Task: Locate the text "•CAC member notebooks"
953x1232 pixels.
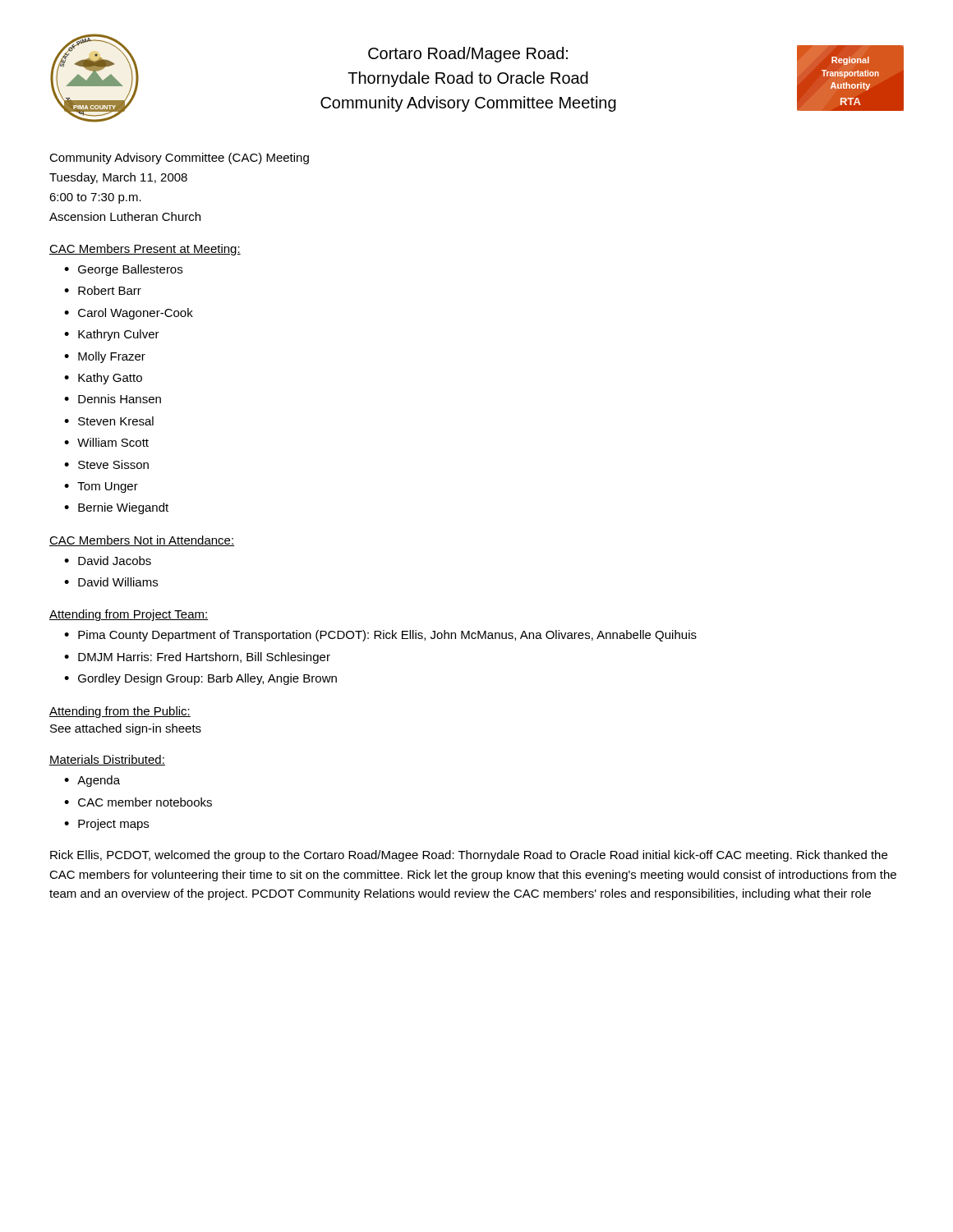Action: [x=138, y=802]
